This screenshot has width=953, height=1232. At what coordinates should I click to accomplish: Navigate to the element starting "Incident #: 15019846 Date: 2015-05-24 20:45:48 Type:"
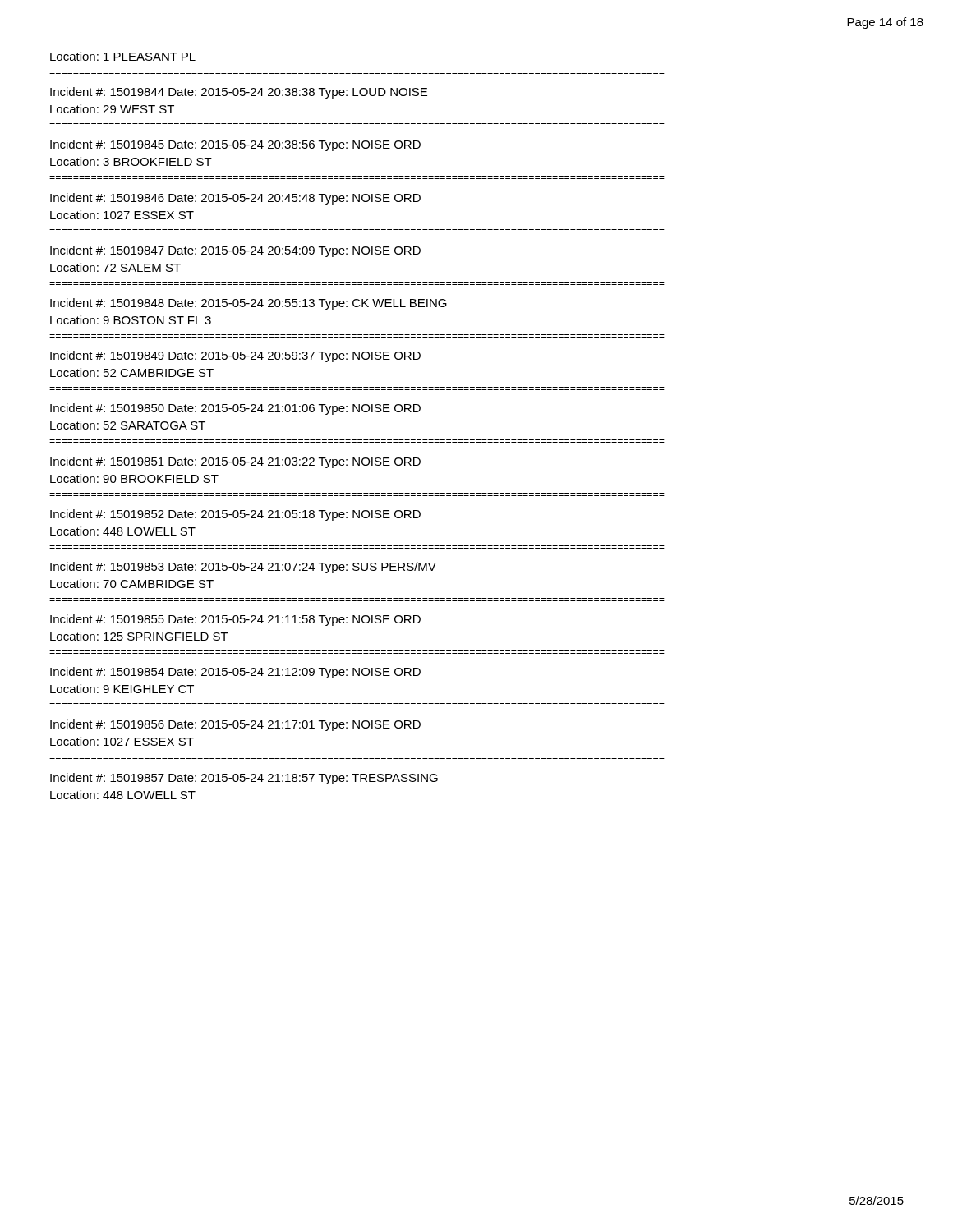[x=235, y=199]
